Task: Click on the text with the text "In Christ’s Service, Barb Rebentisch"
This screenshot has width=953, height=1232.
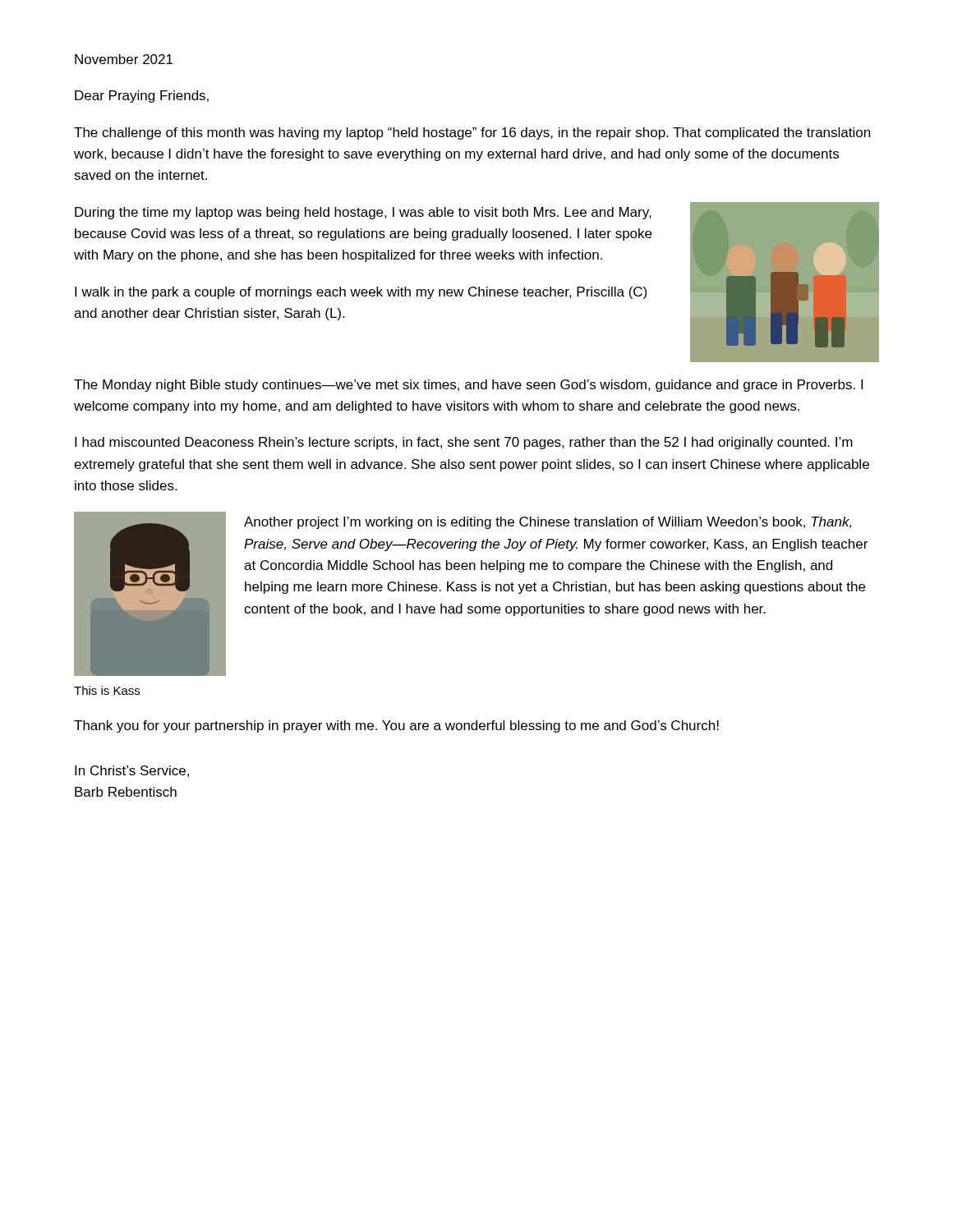Action: pos(132,781)
